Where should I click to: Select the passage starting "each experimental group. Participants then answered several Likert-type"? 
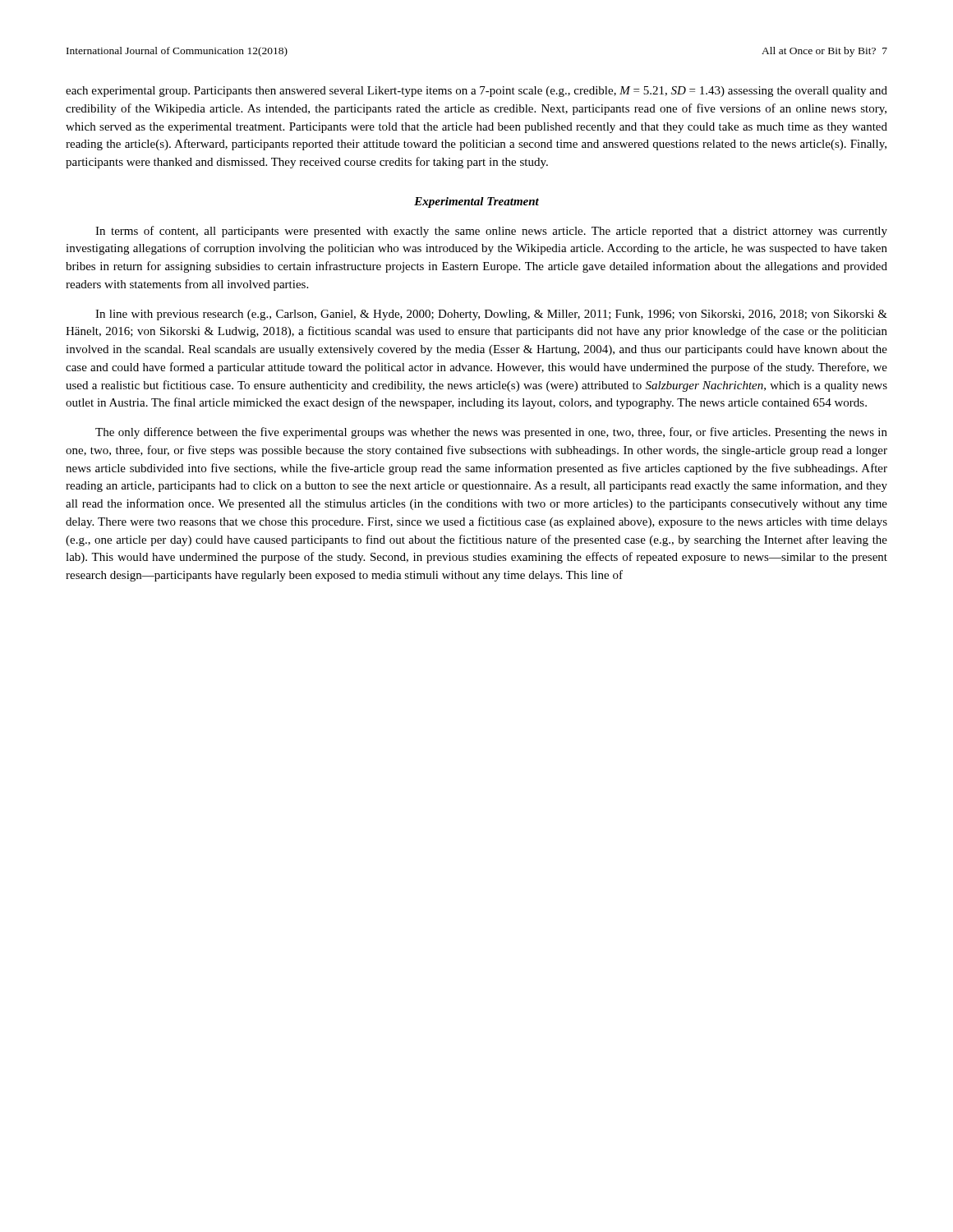(476, 127)
